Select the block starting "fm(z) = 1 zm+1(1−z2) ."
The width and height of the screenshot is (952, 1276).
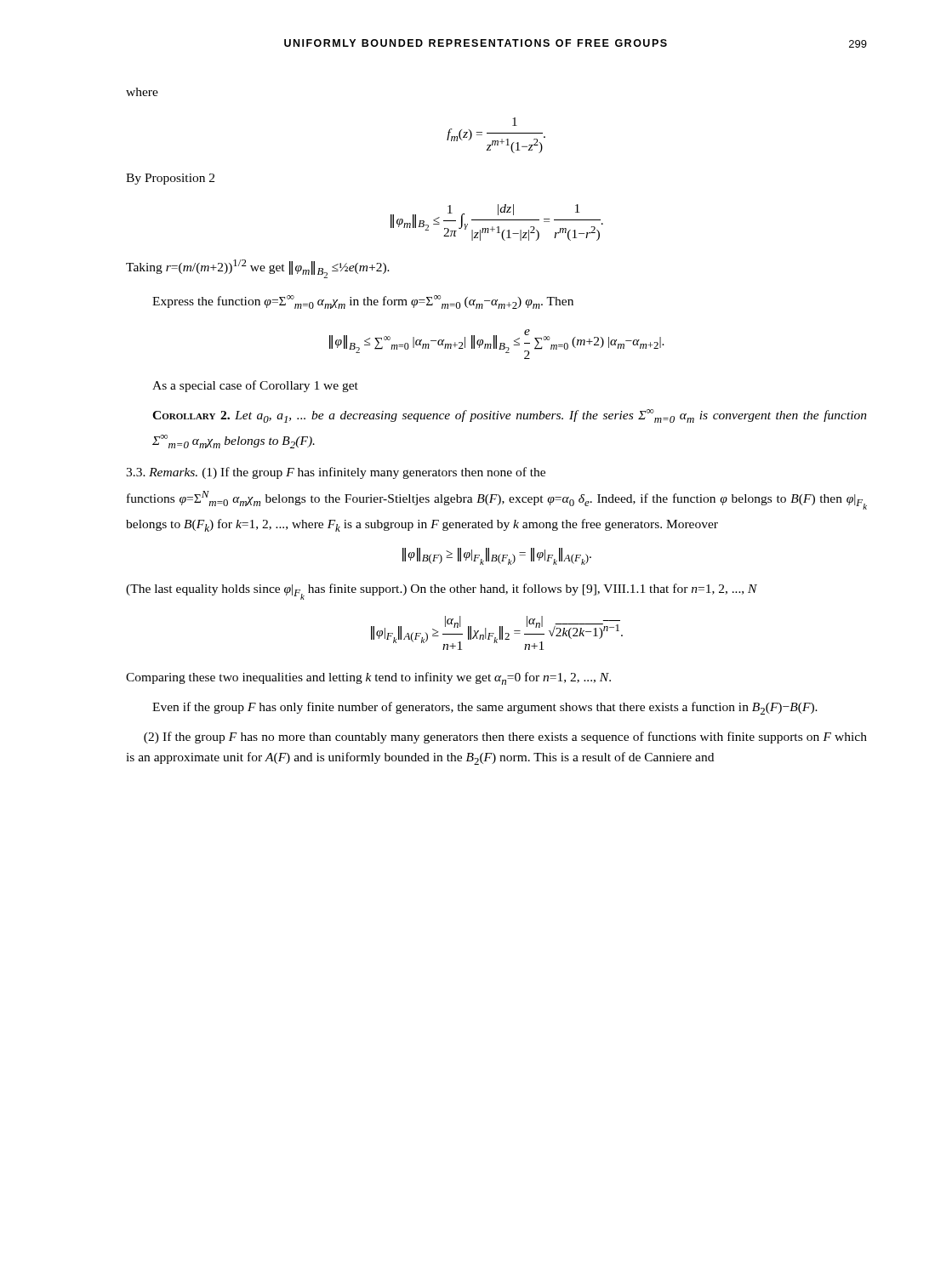tap(496, 135)
